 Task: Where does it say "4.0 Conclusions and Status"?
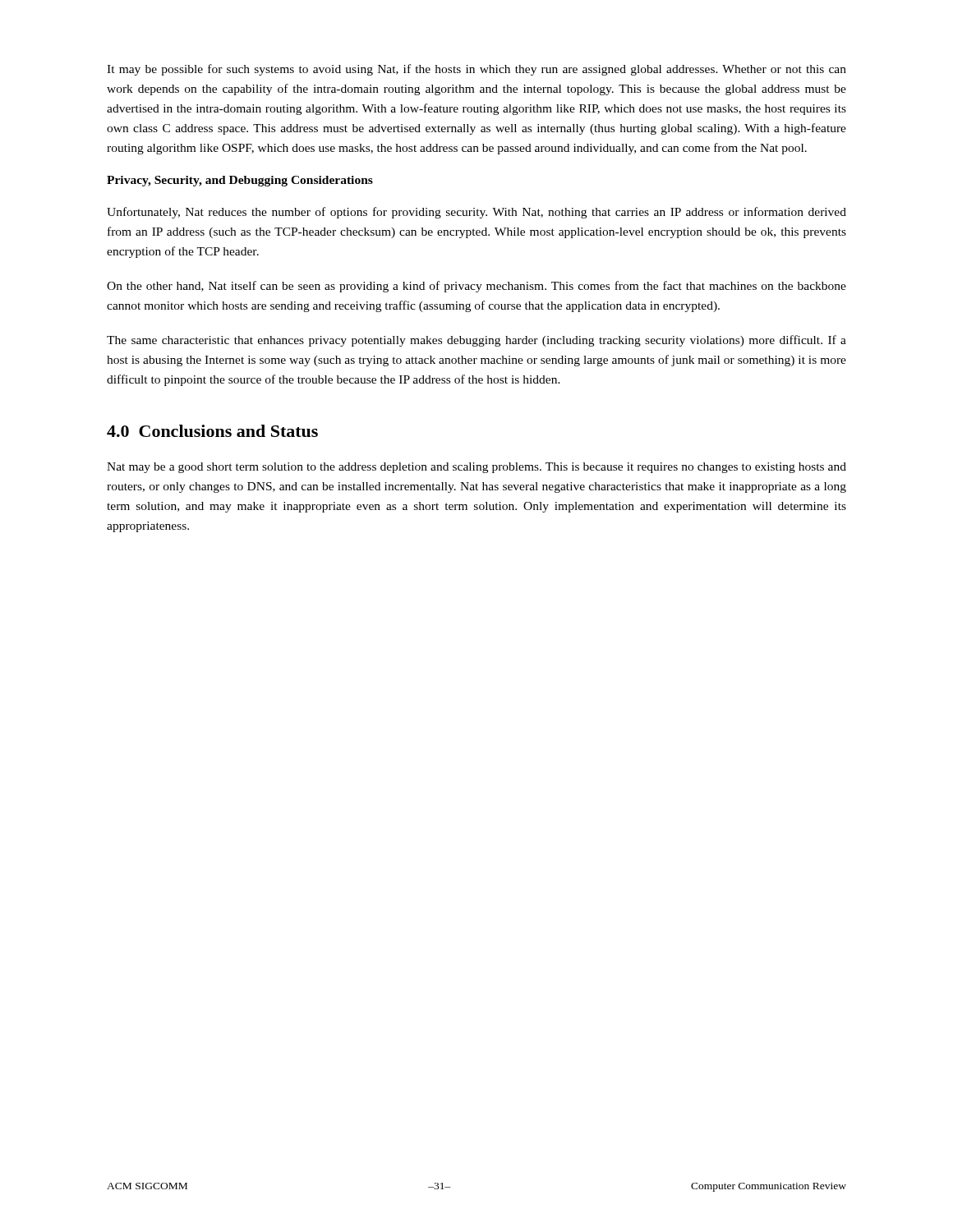[213, 431]
